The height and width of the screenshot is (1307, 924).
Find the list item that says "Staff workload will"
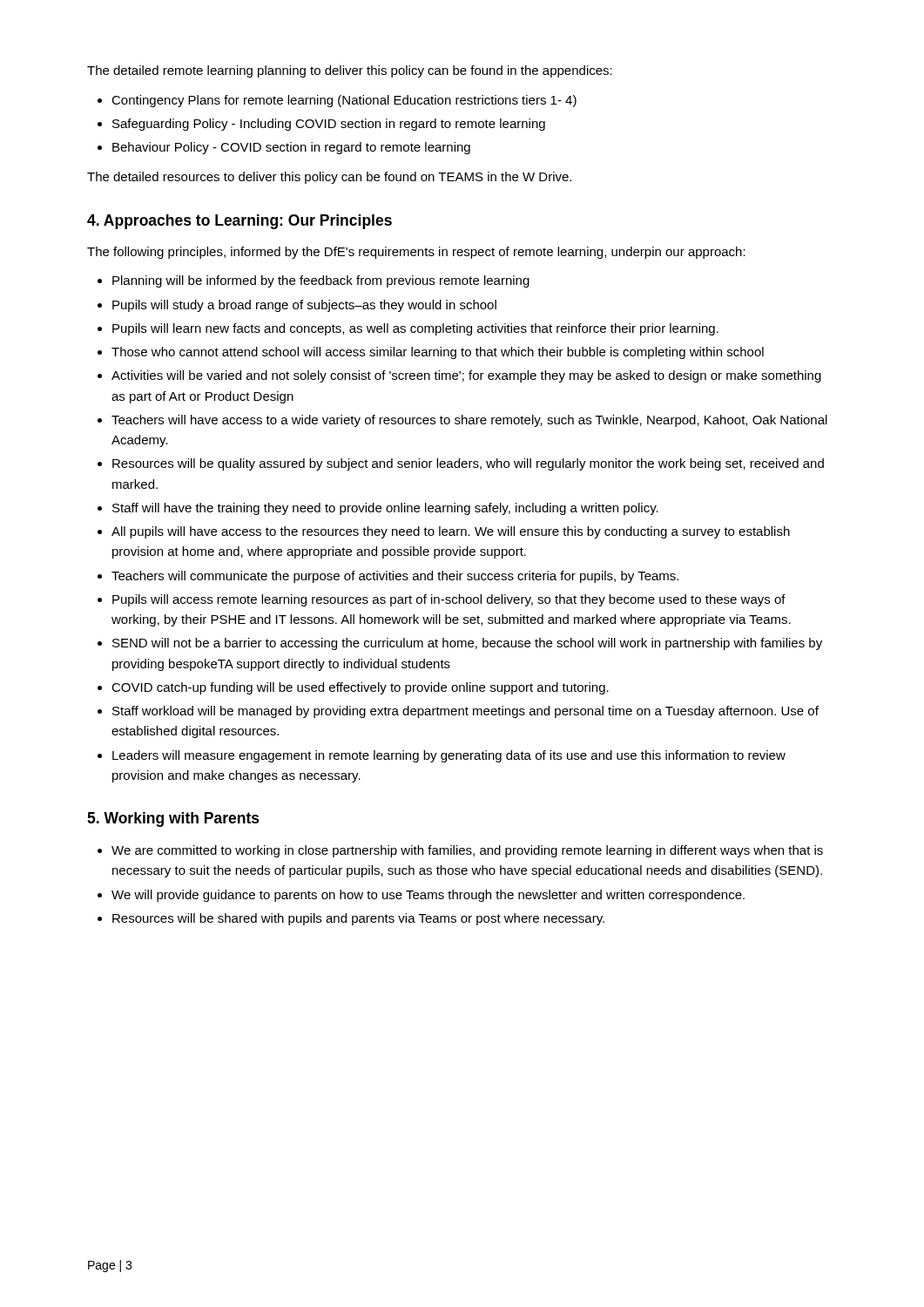click(x=465, y=721)
